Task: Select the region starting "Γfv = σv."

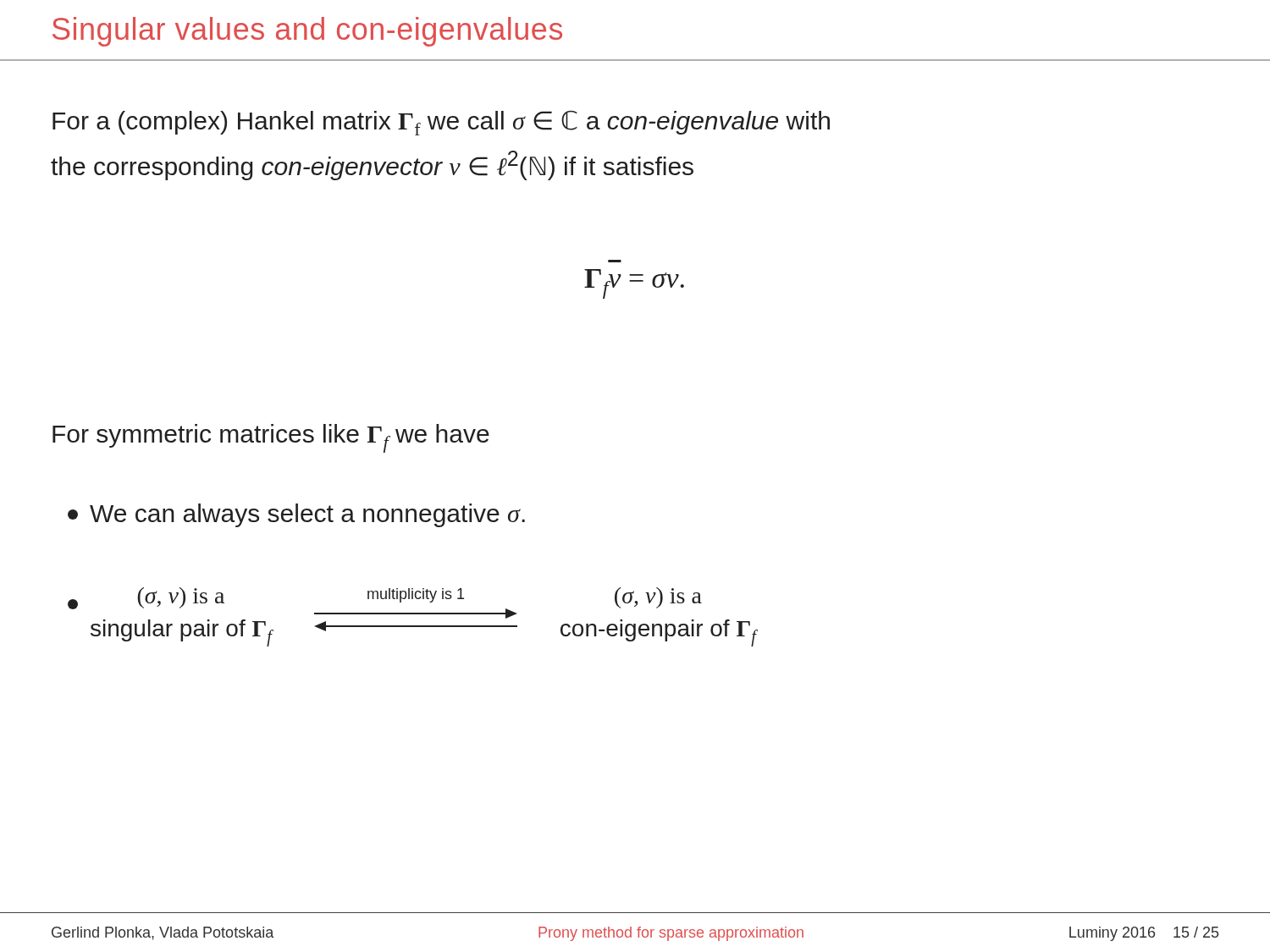Action: (x=635, y=280)
